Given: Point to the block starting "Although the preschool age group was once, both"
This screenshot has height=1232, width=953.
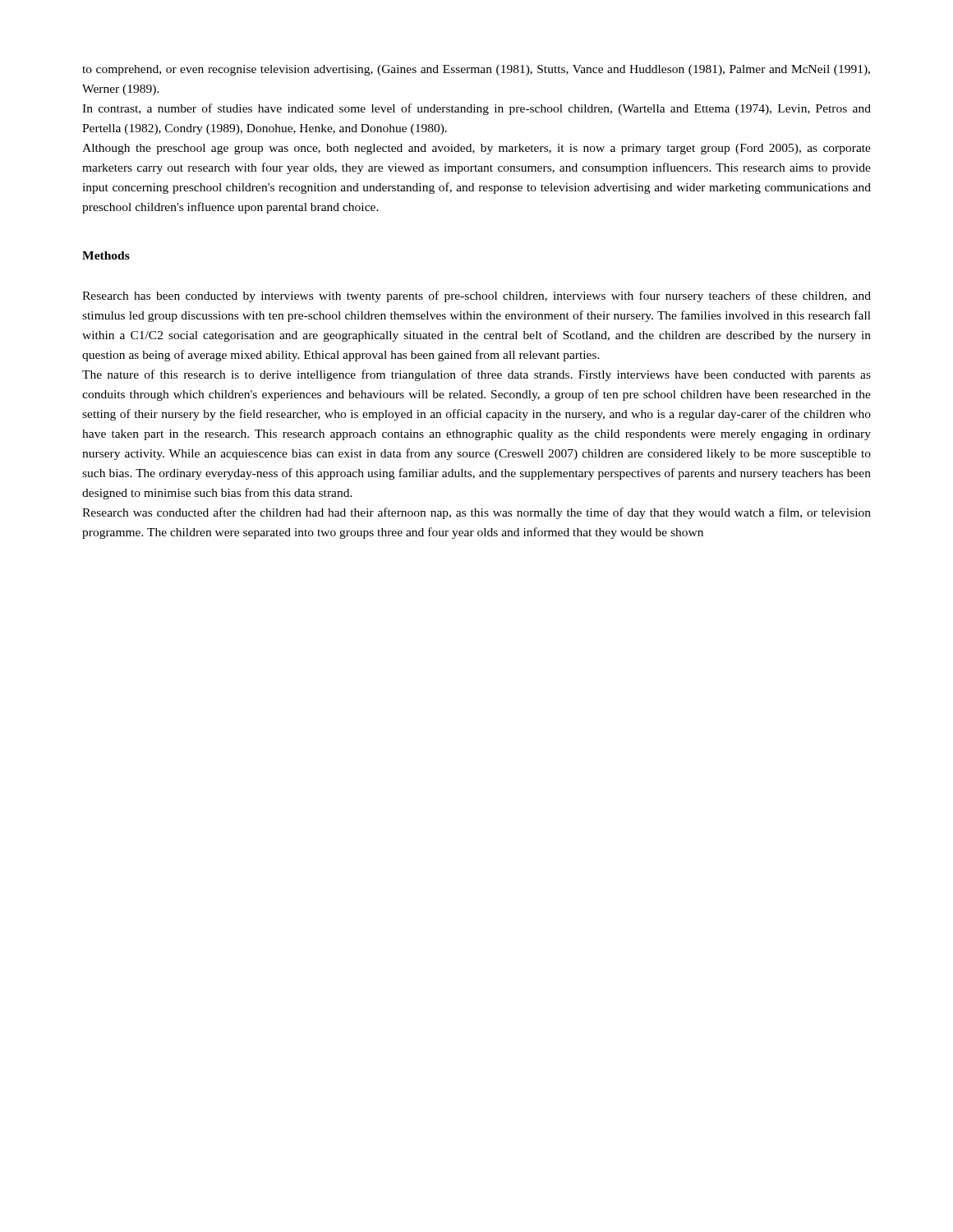Looking at the screenshot, I should point(476,177).
